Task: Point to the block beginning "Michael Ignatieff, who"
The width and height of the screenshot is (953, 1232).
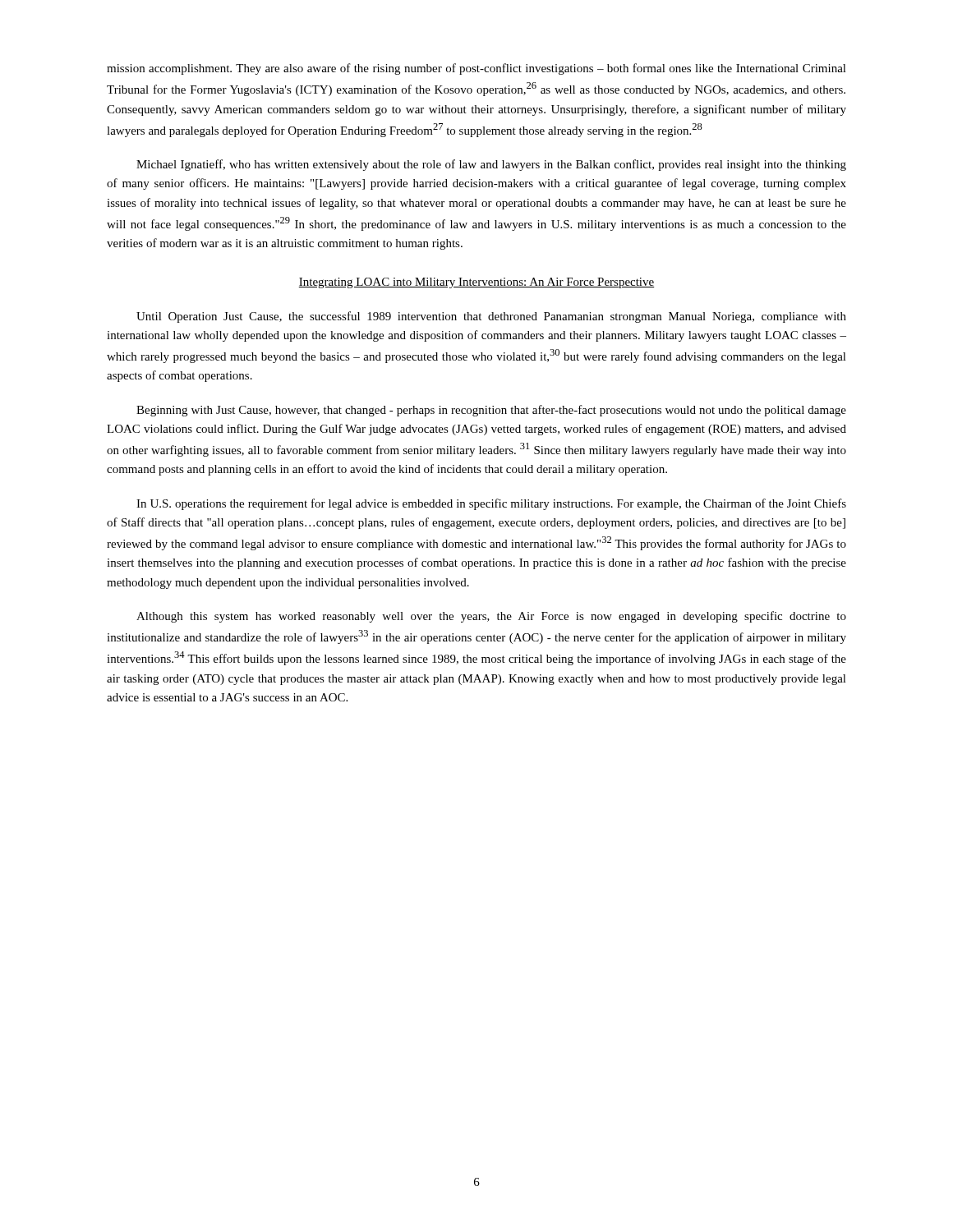Action: coord(476,204)
